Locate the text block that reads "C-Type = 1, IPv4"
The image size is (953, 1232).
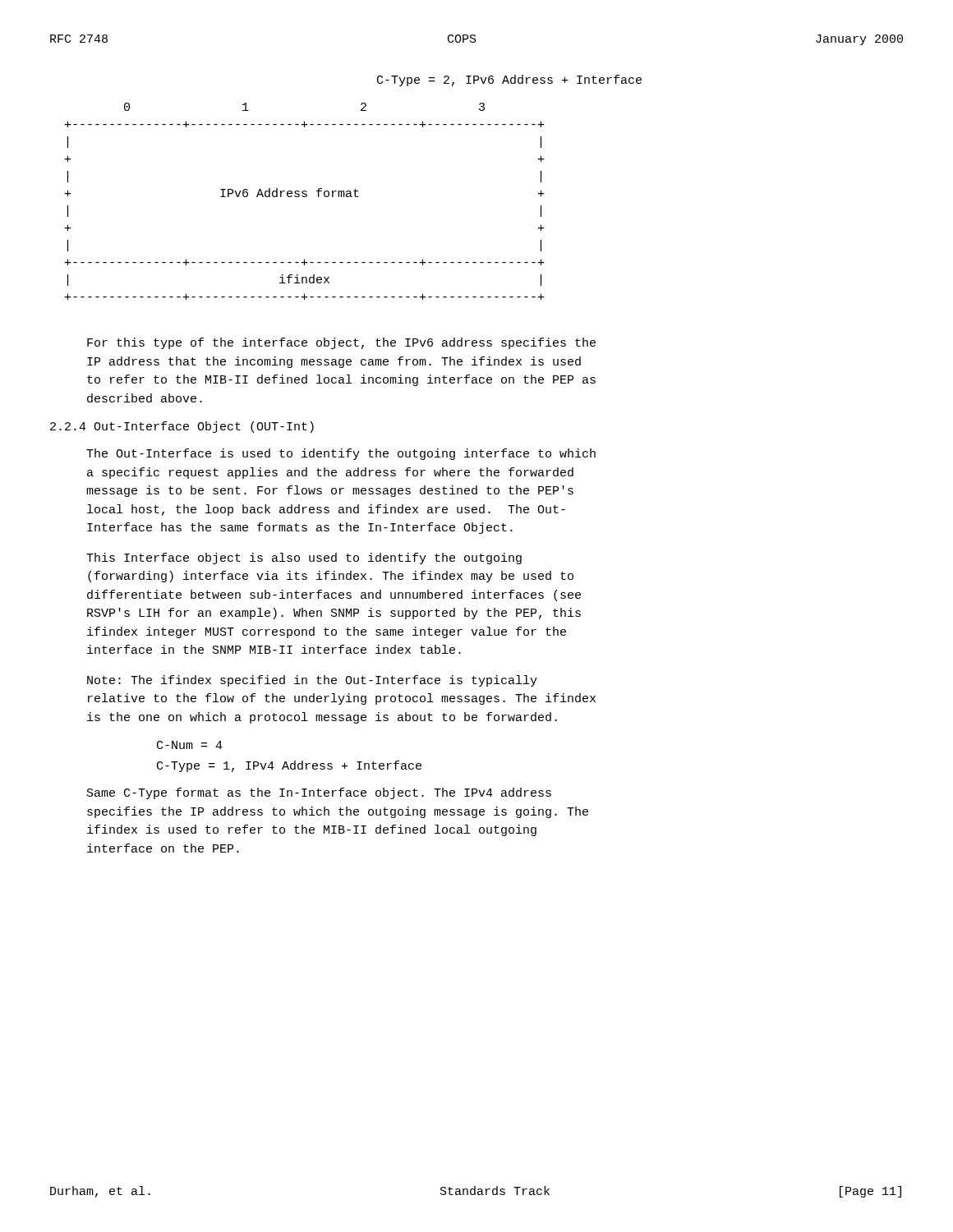(289, 767)
